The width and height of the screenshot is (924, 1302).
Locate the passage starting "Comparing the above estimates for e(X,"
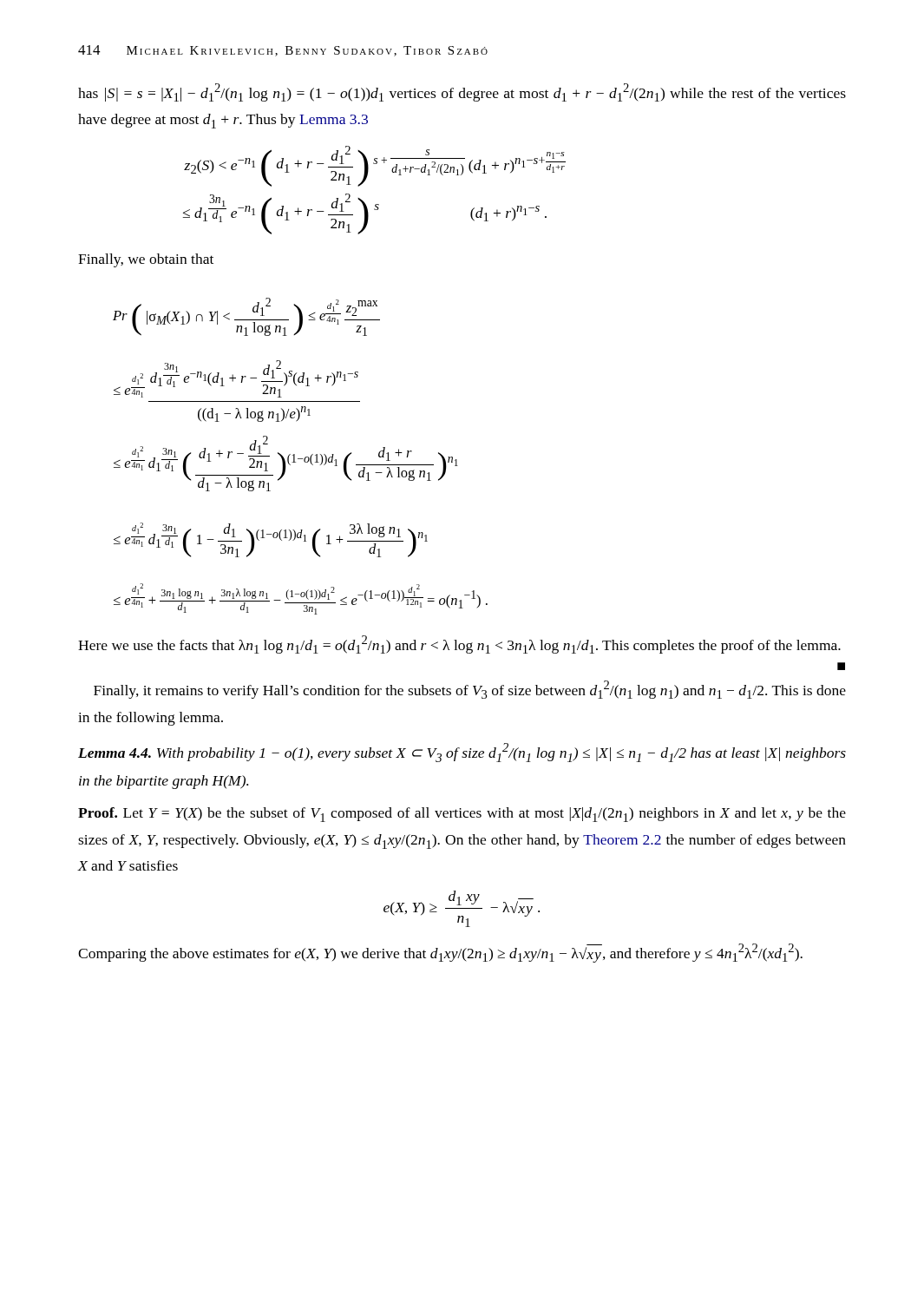[x=441, y=954]
